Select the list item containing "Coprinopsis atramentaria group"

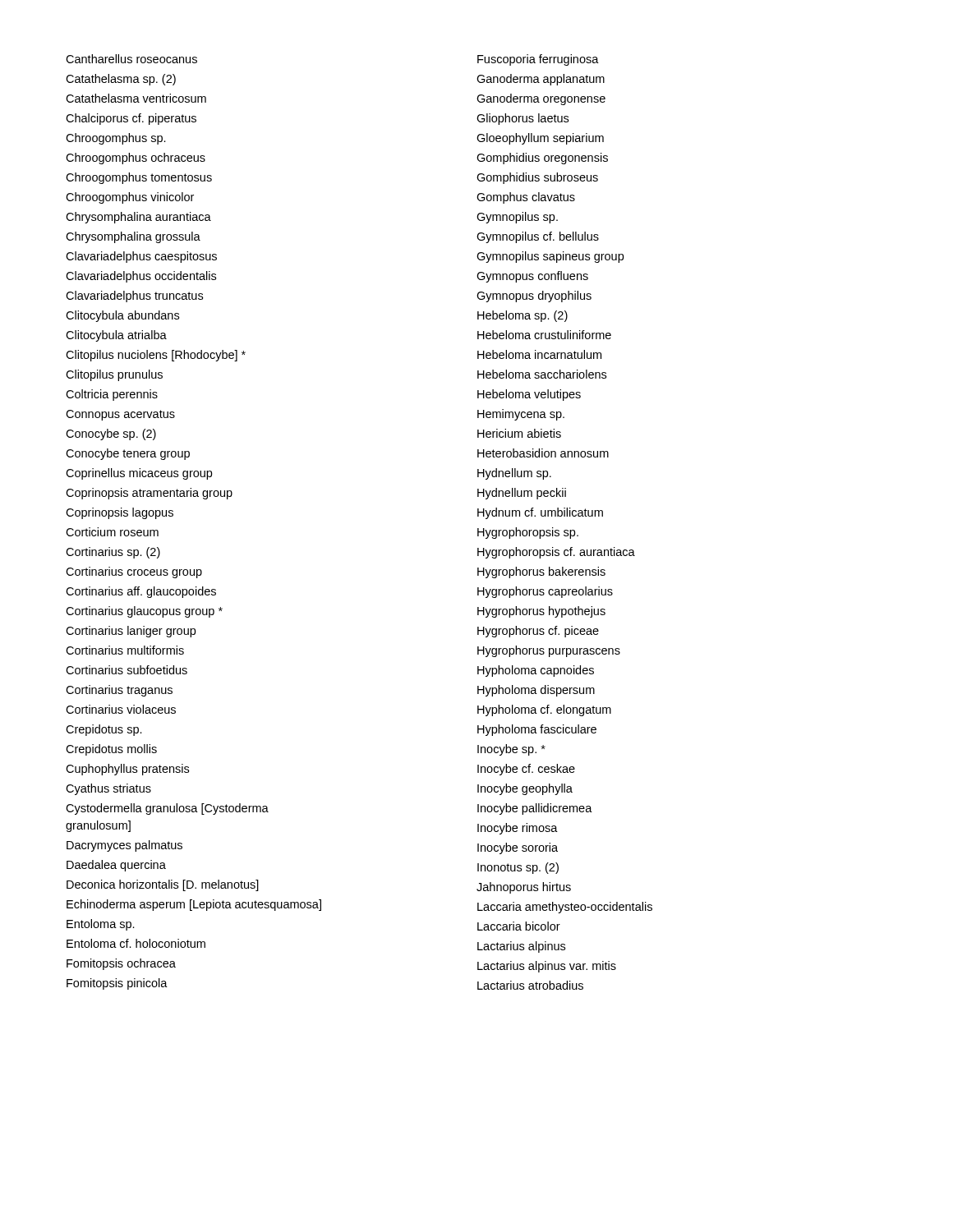149,494
